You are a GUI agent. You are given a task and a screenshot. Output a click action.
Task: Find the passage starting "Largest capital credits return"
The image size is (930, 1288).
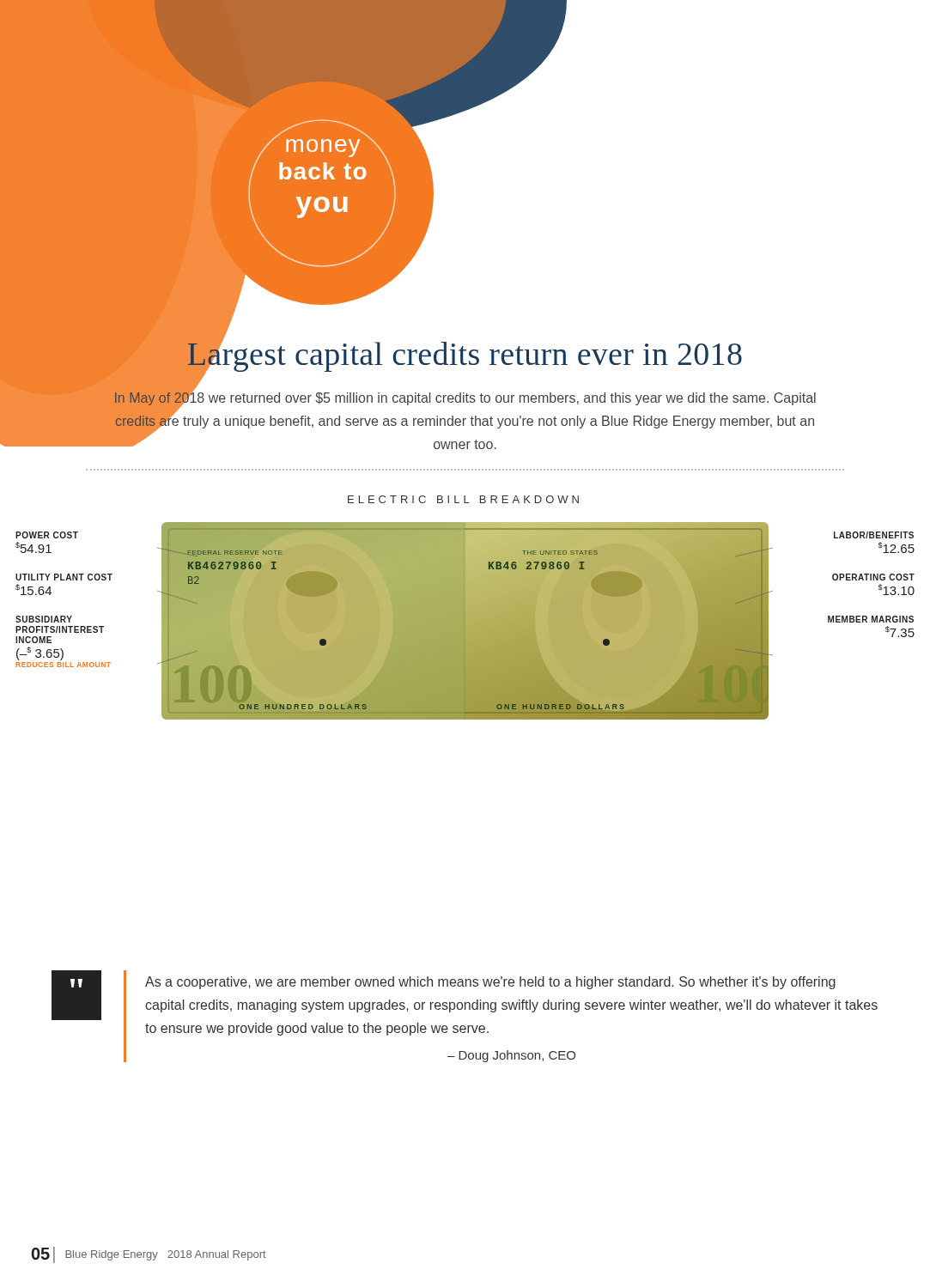465,354
